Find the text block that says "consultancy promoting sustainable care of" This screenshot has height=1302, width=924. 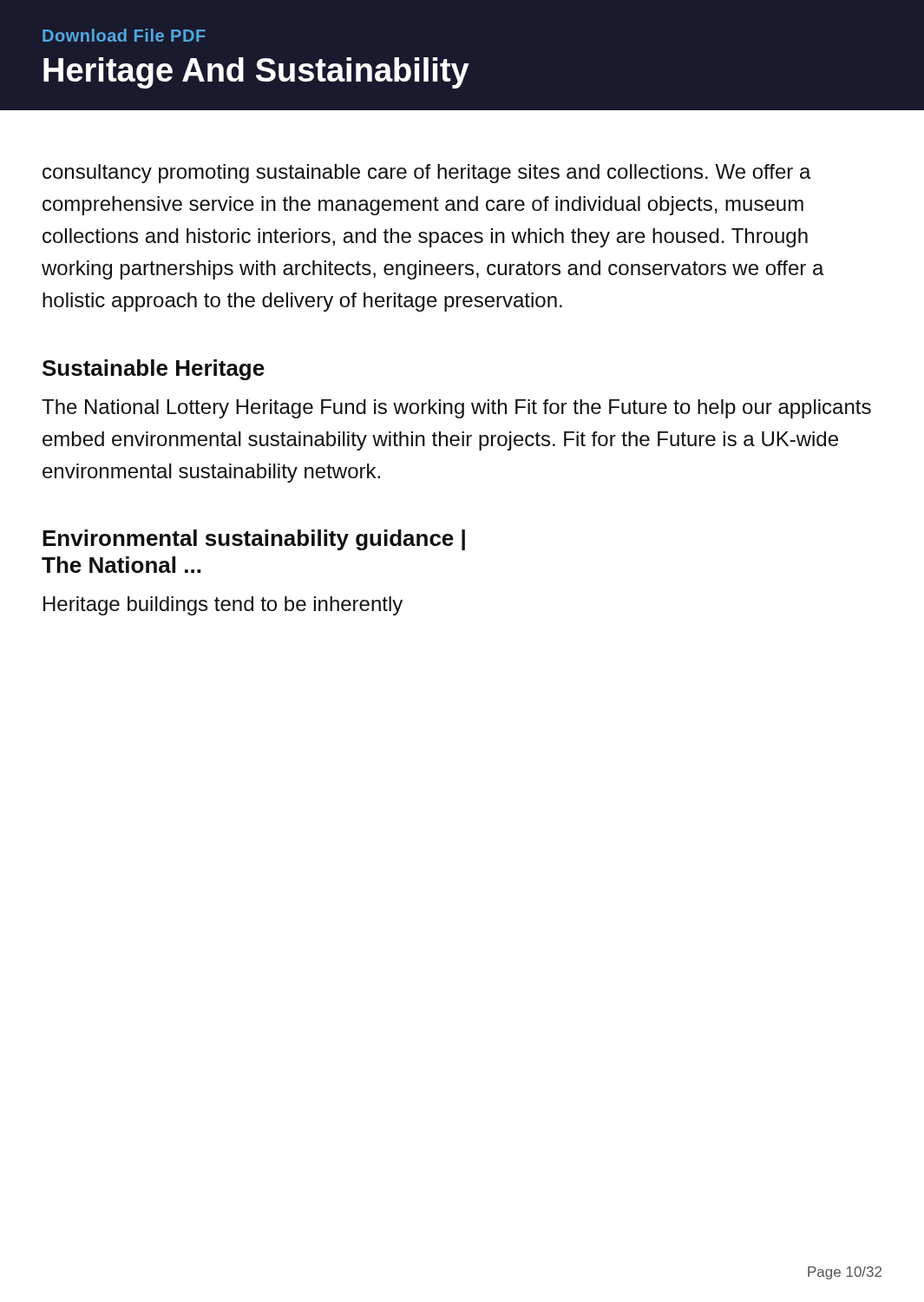pyautogui.click(x=433, y=236)
